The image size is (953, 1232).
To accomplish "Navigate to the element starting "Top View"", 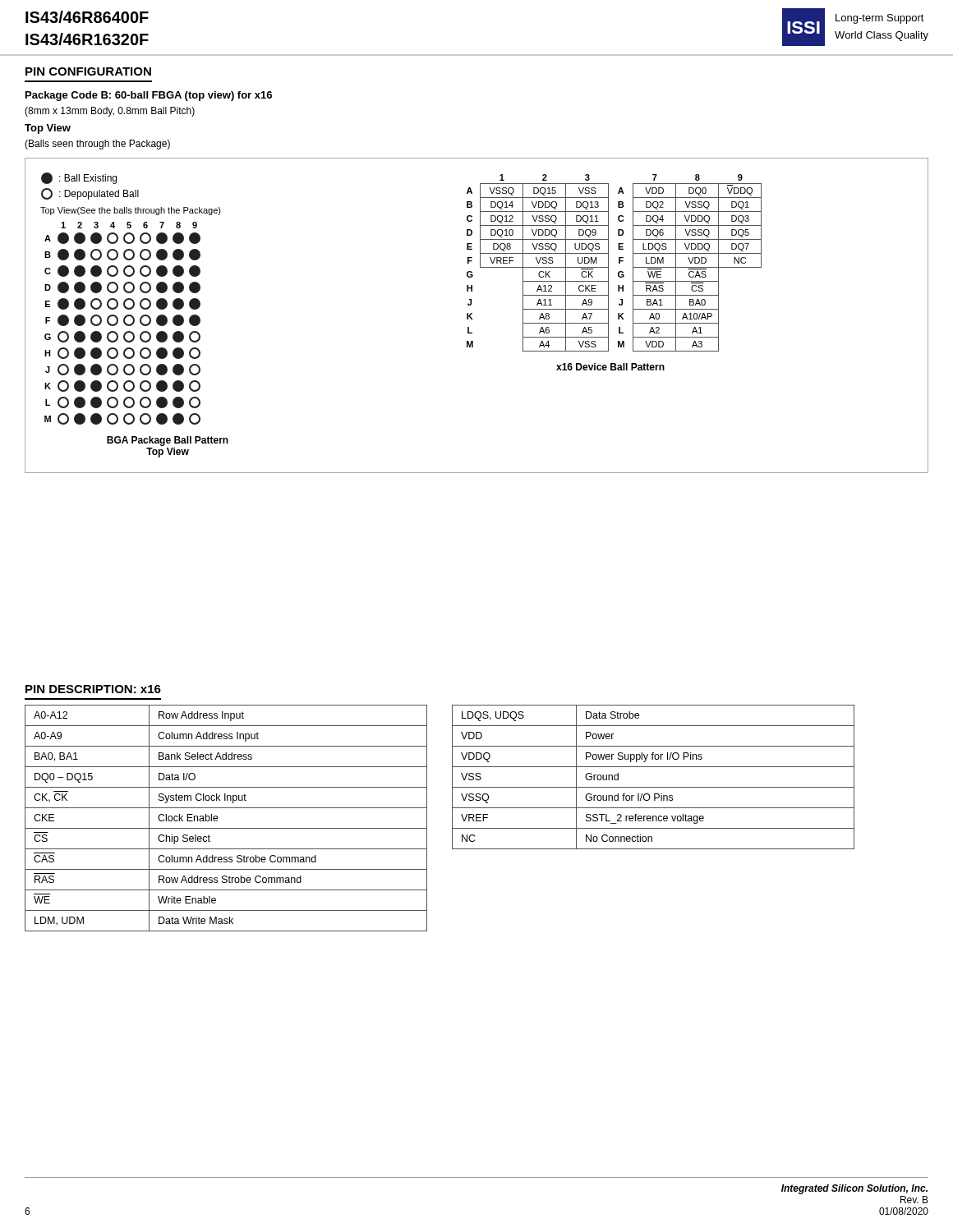I will click(48, 128).
